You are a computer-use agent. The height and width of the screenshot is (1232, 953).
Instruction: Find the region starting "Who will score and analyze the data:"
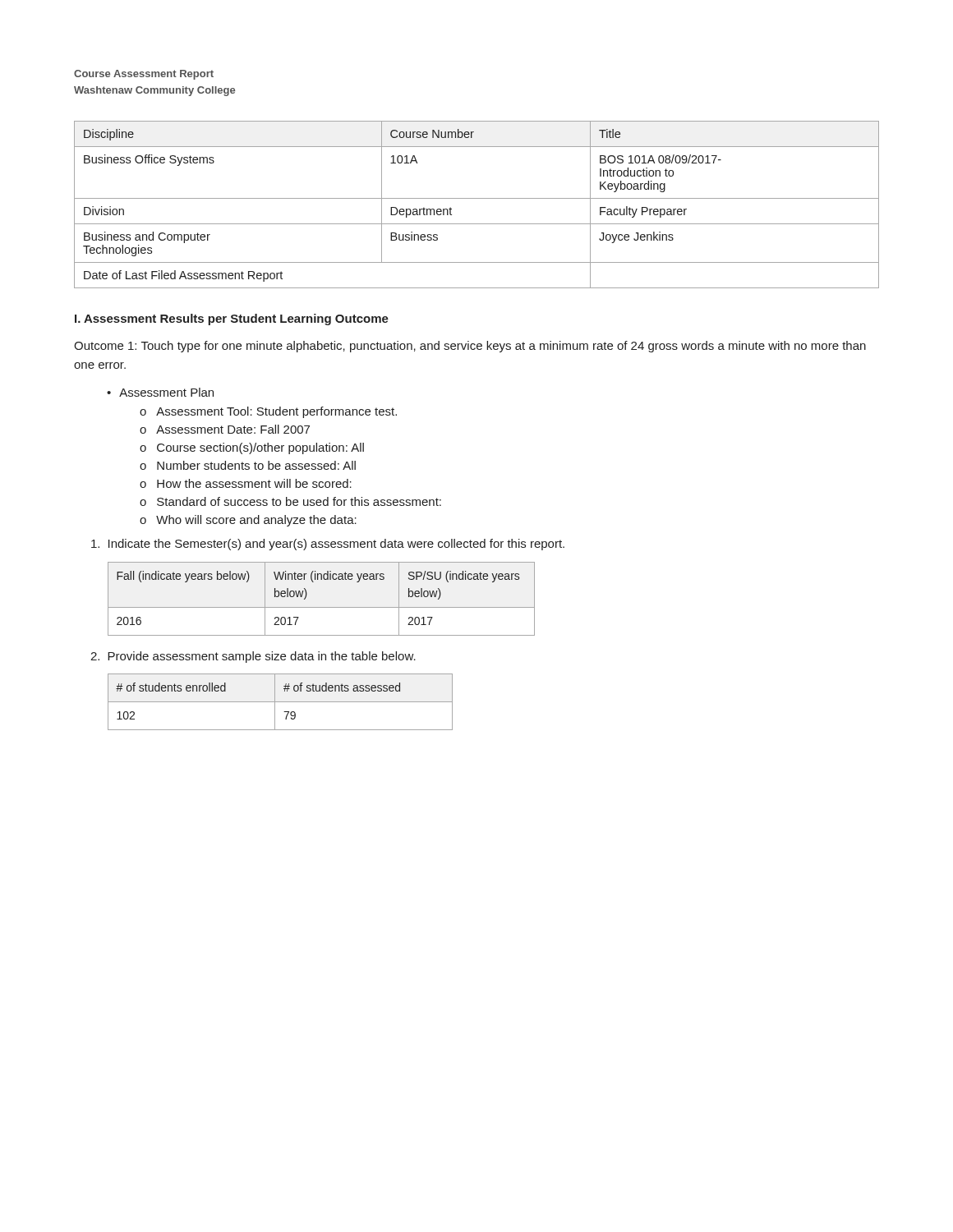coord(257,519)
